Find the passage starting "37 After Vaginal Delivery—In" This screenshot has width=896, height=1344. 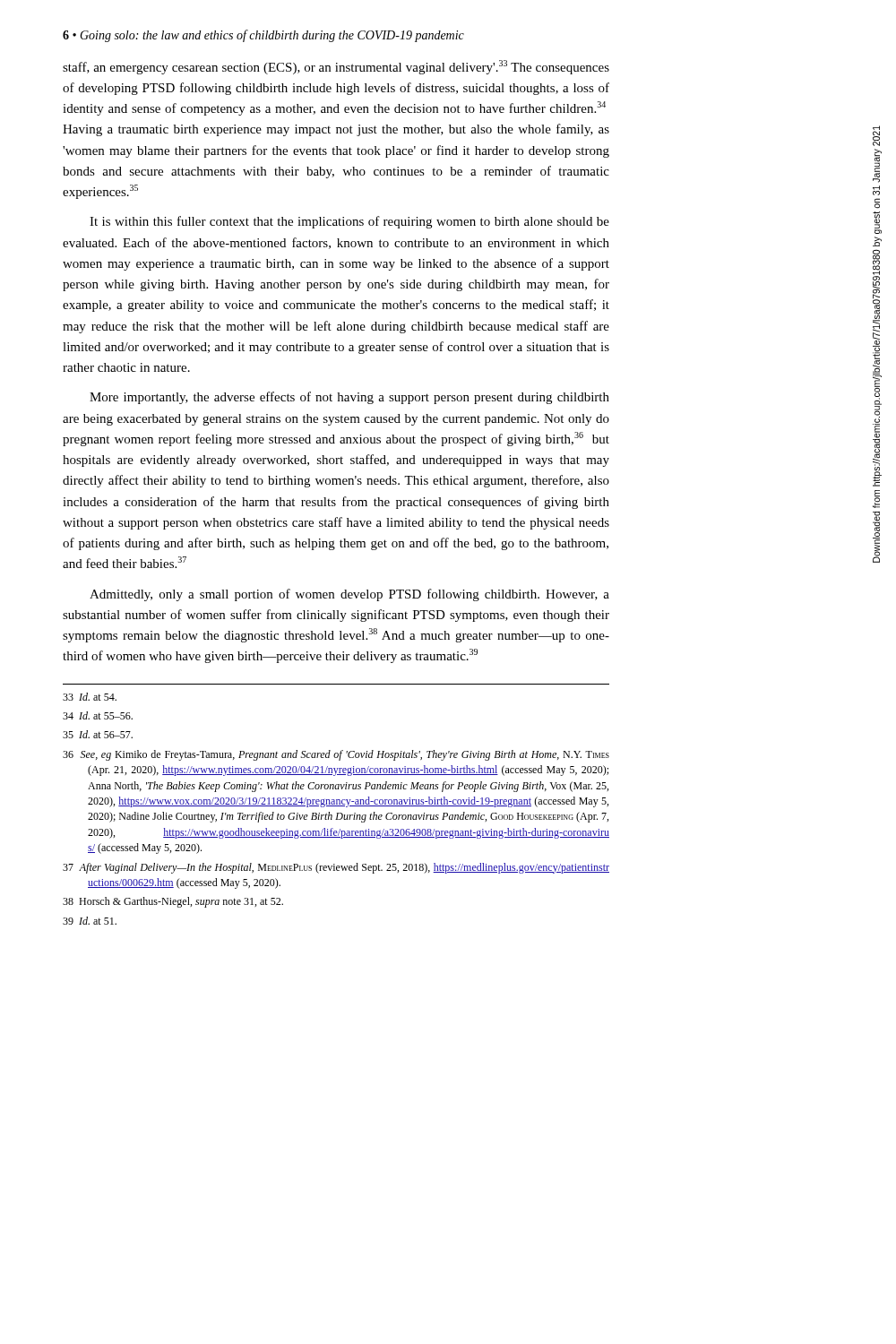click(336, 875)
